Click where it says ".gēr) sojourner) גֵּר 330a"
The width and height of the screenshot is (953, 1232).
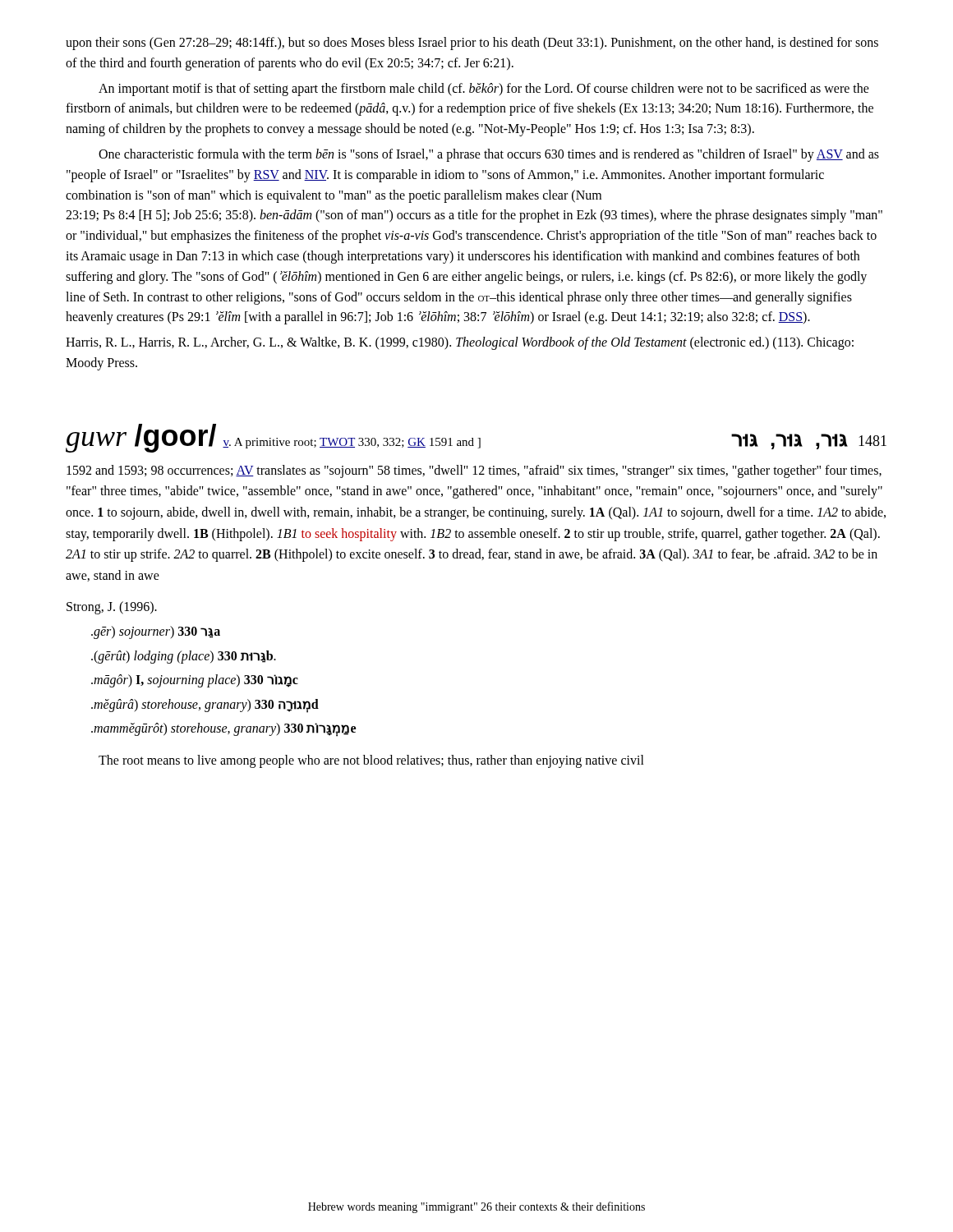click(155, 631)
